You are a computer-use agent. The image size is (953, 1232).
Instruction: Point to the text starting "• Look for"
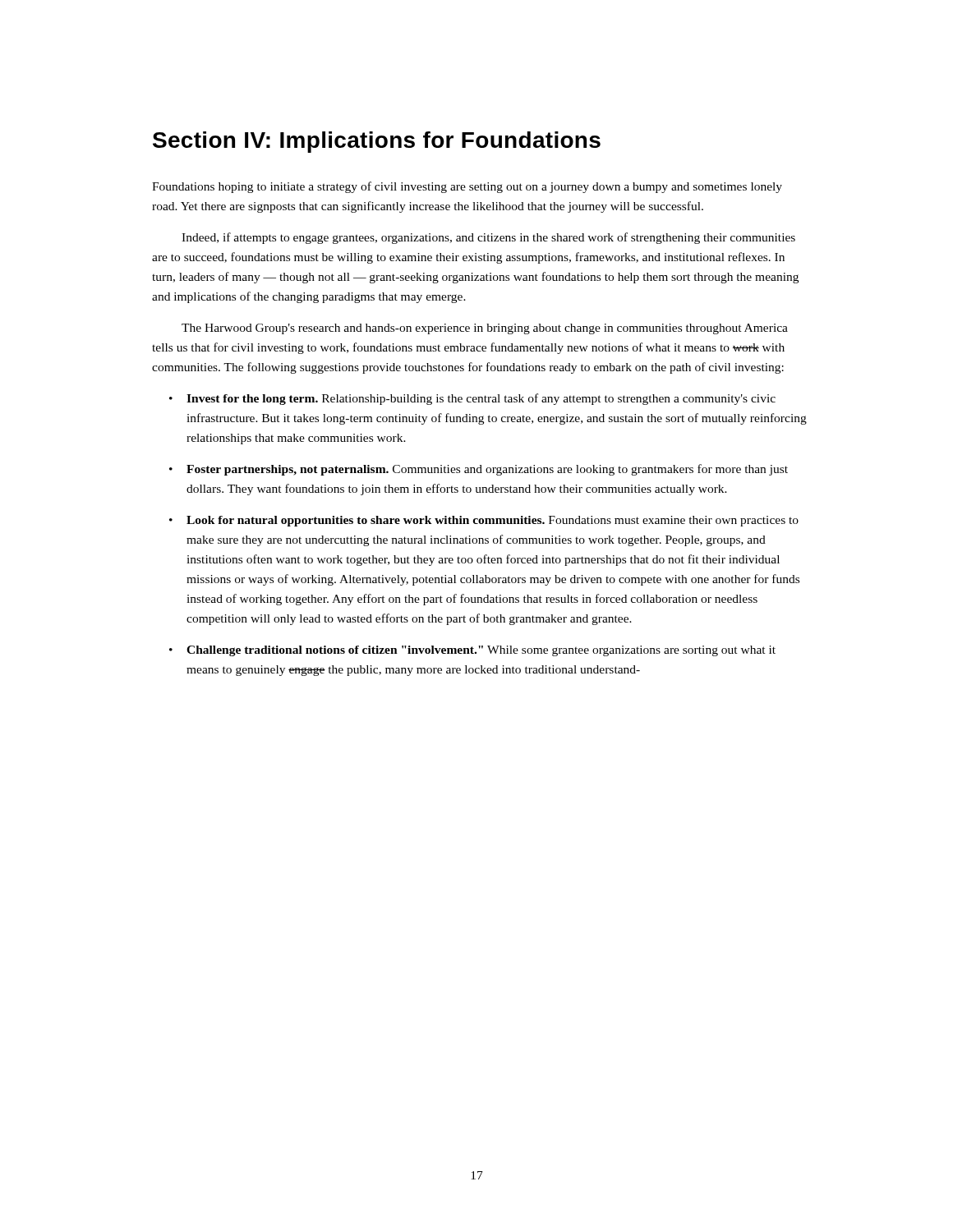(x=489, y=569)
